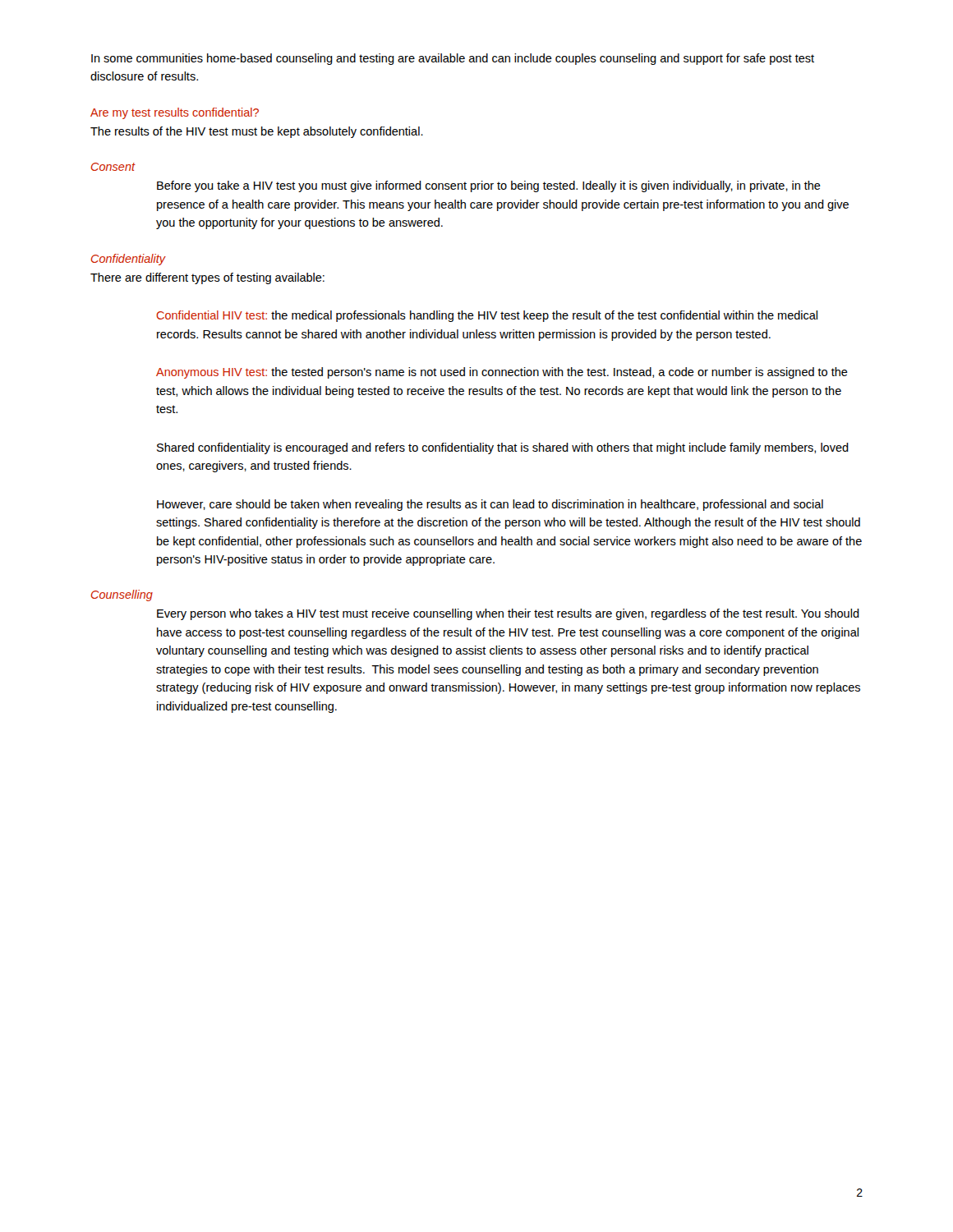
Task: Click on the text starting "Are my test results confidential?"
Action: (x=175, y=112)
